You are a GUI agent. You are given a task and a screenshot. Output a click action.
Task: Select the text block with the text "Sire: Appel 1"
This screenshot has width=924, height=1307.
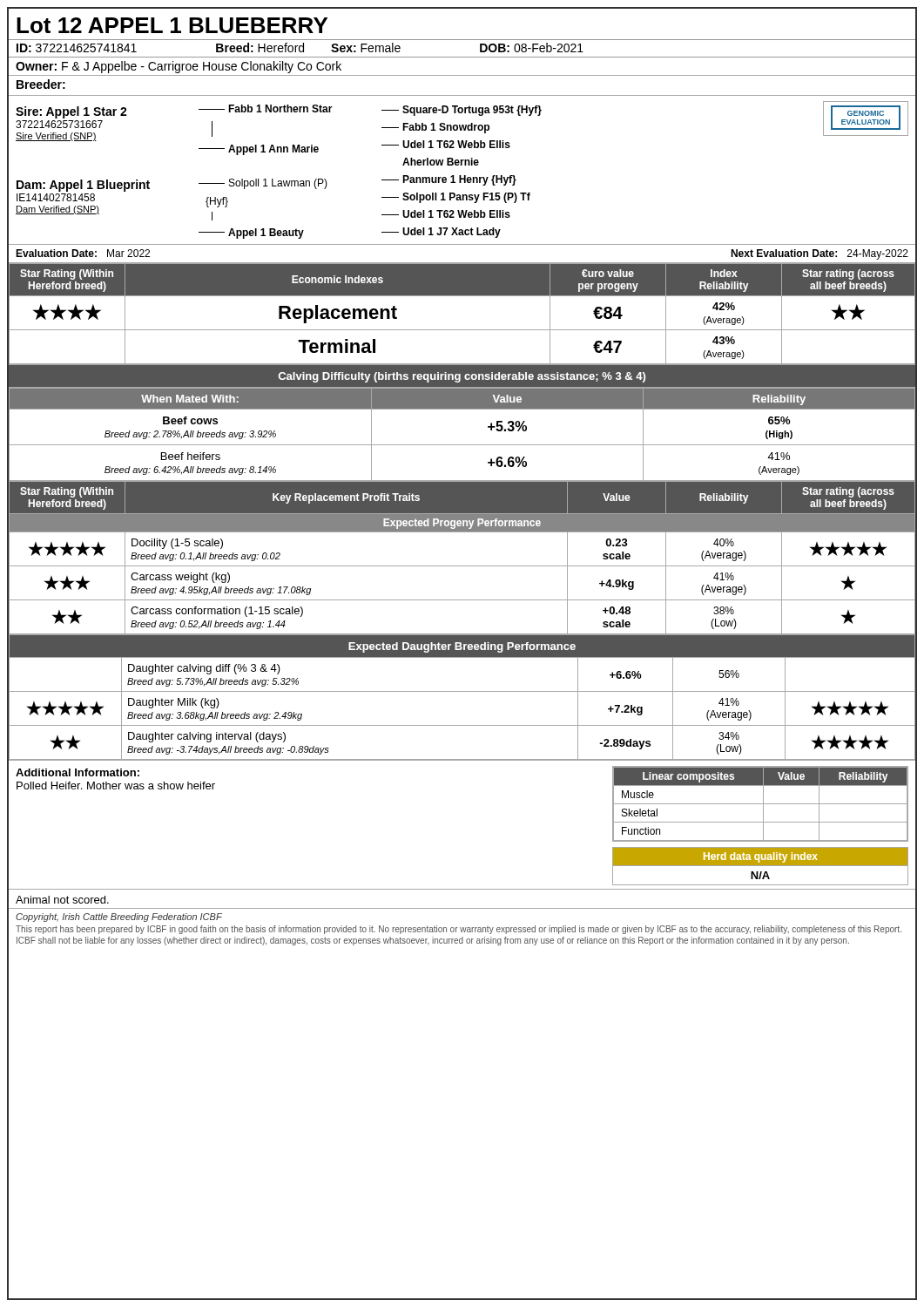pos(462,171)
